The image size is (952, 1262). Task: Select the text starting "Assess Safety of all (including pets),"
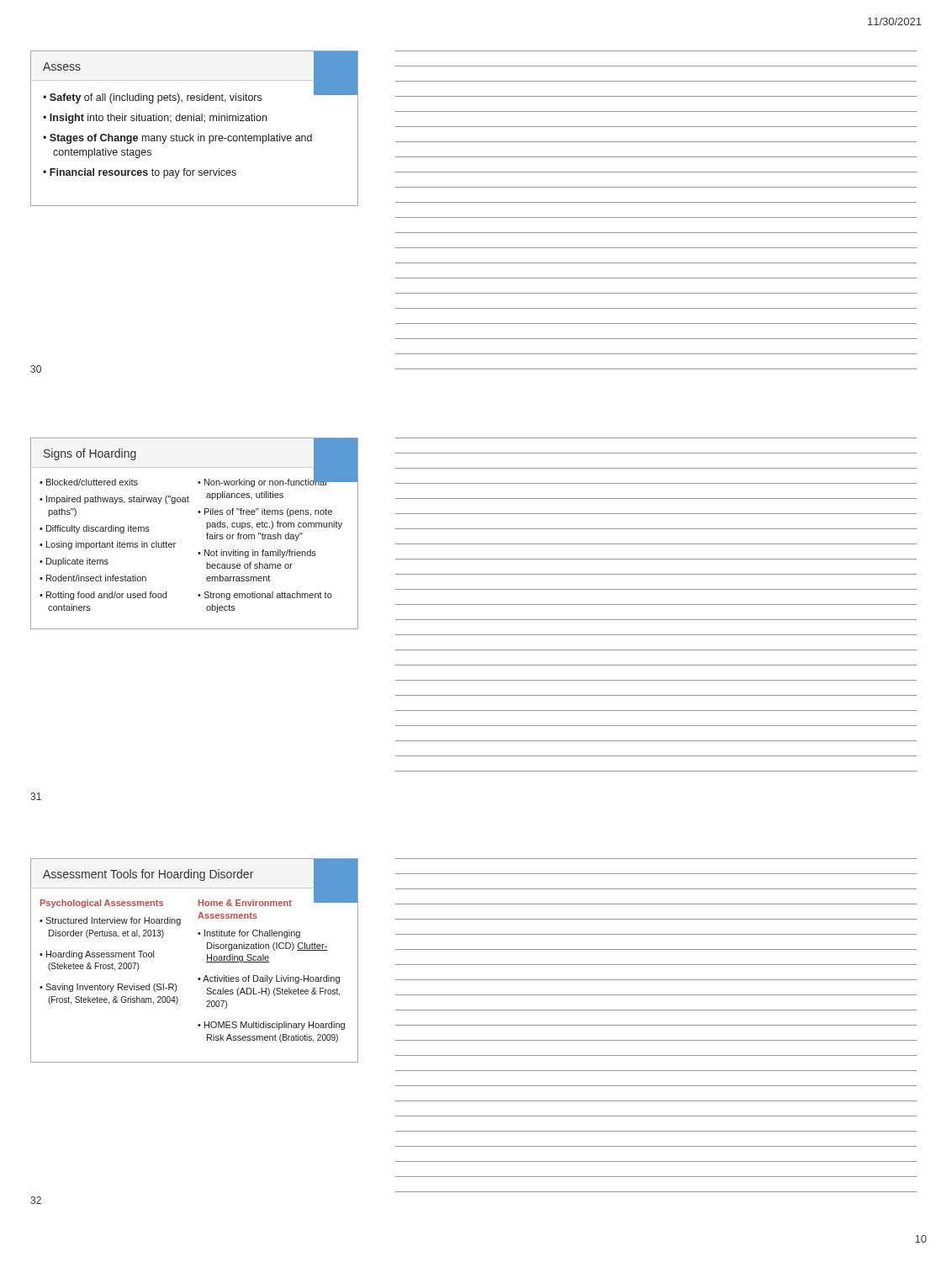tap(194, 128)
